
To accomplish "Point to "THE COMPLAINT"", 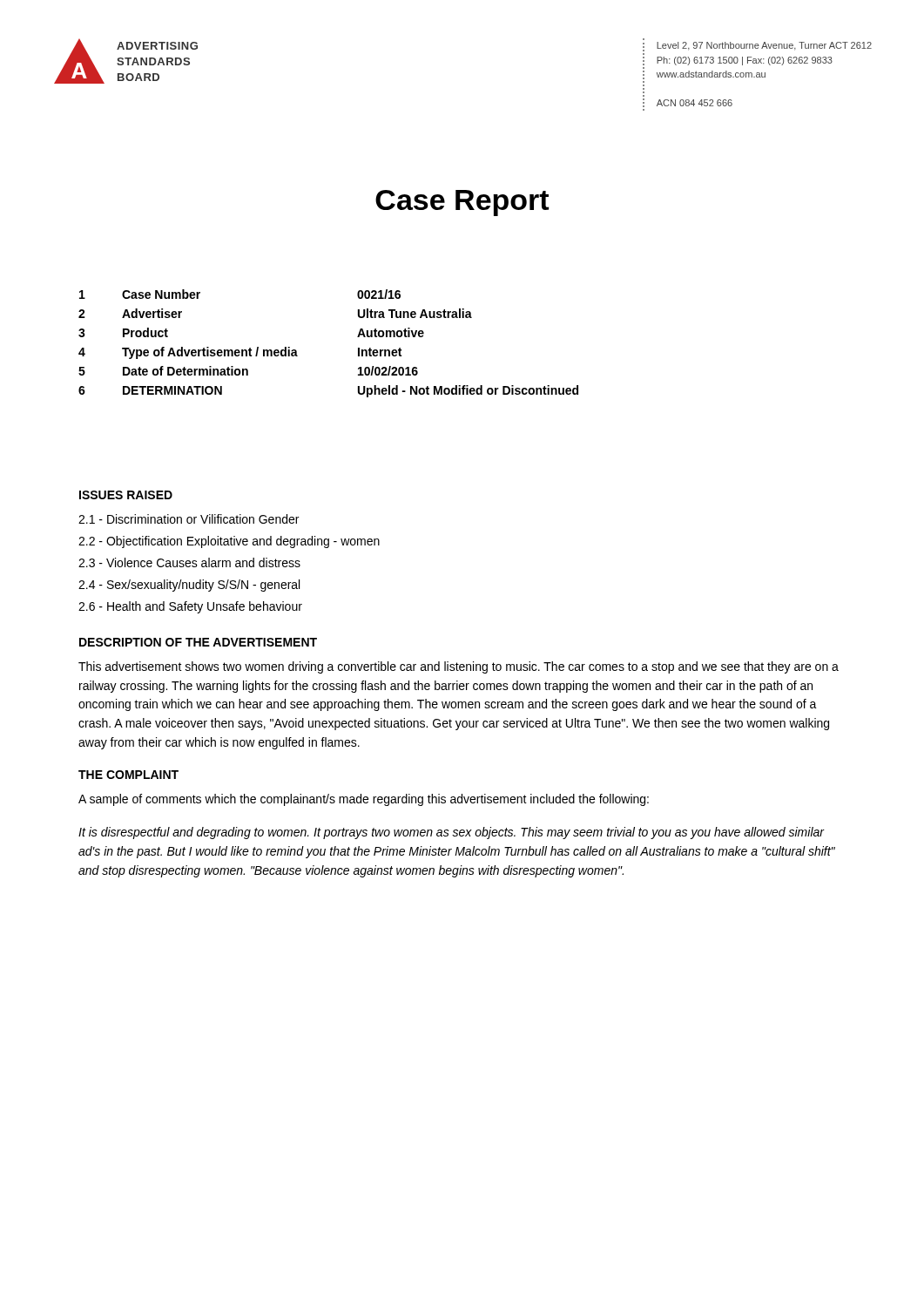I will [x=128, y=775].
